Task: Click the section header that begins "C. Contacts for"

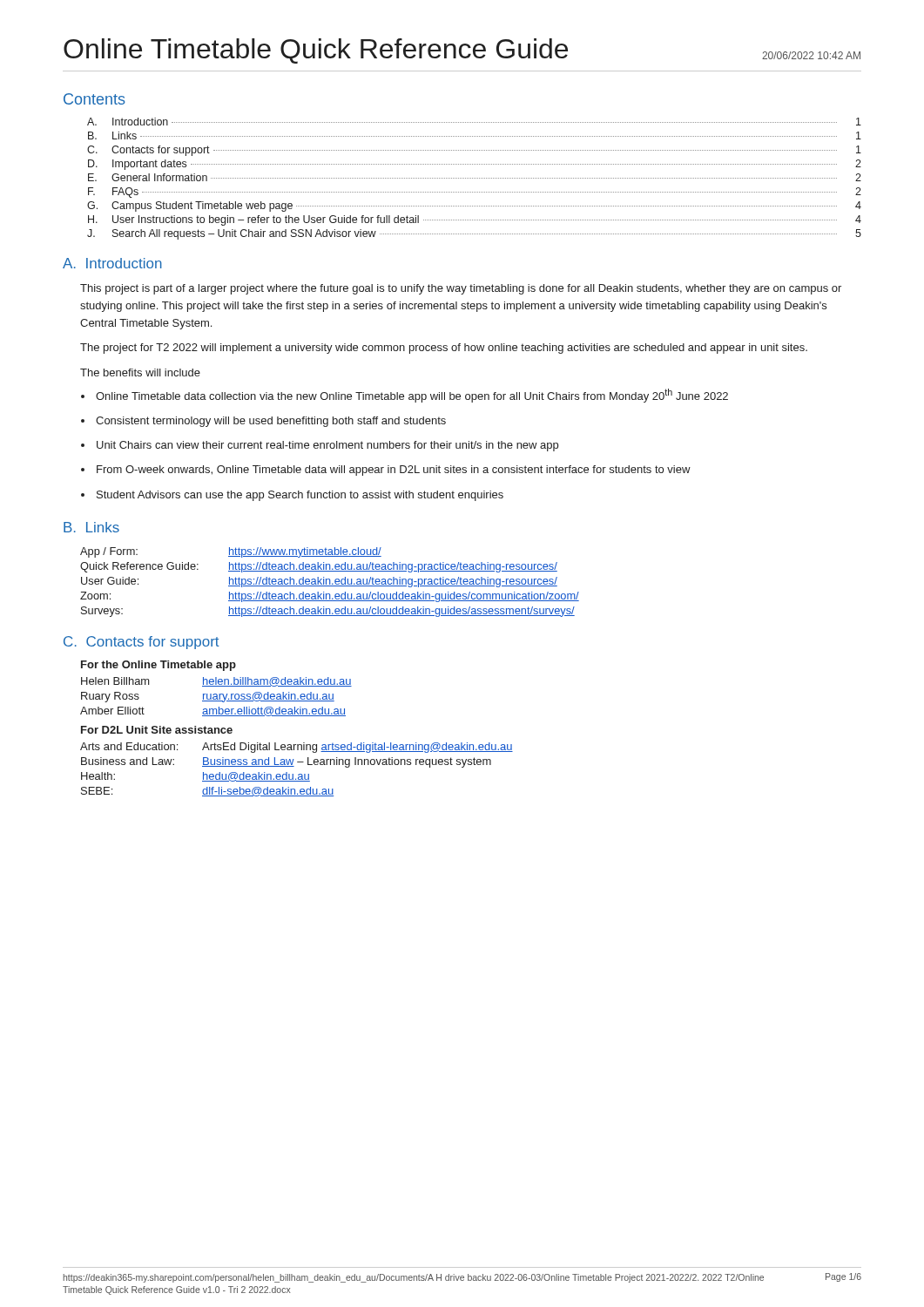Action: pos(141,643)
